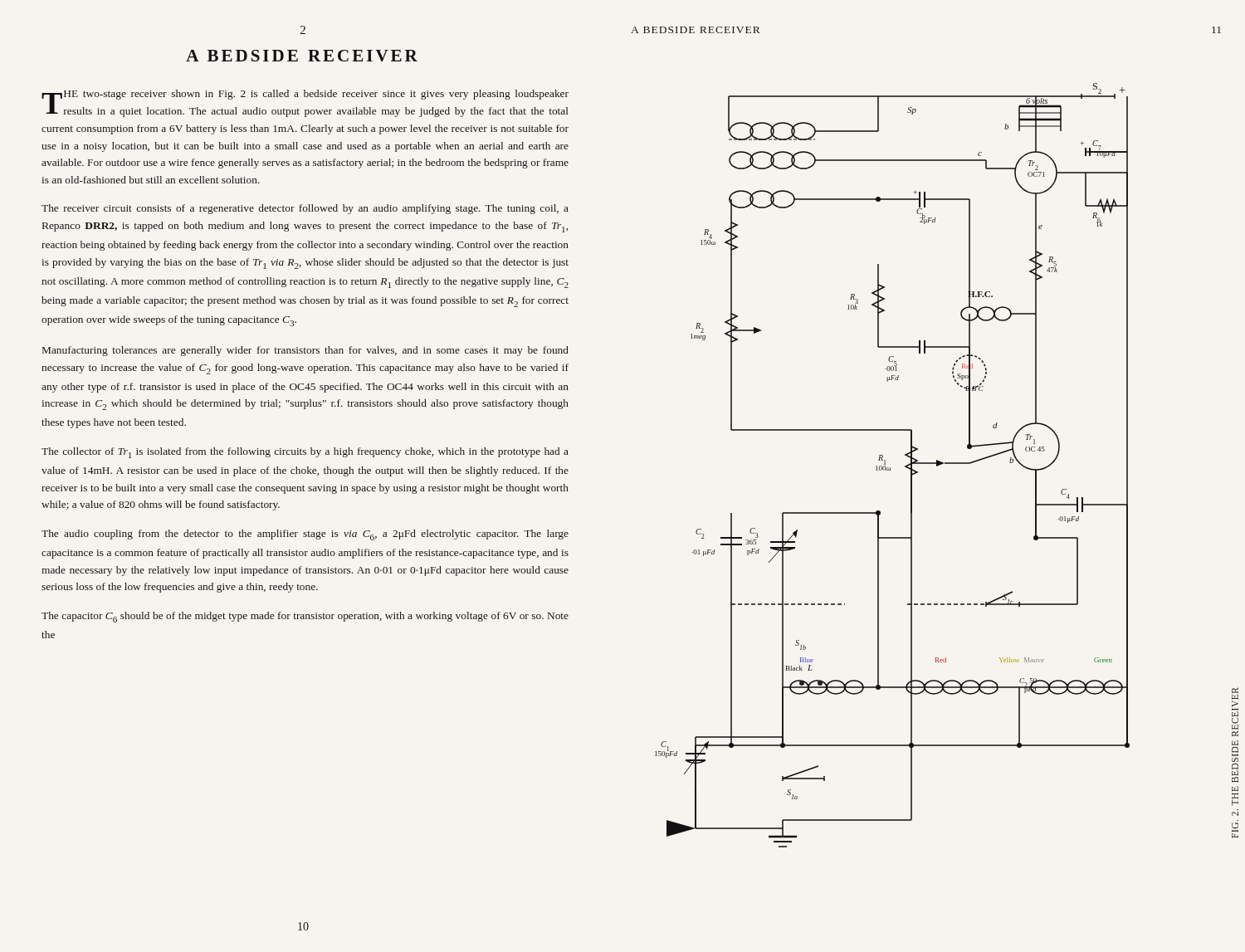Locate the circuit diagram

pos(918,478)
